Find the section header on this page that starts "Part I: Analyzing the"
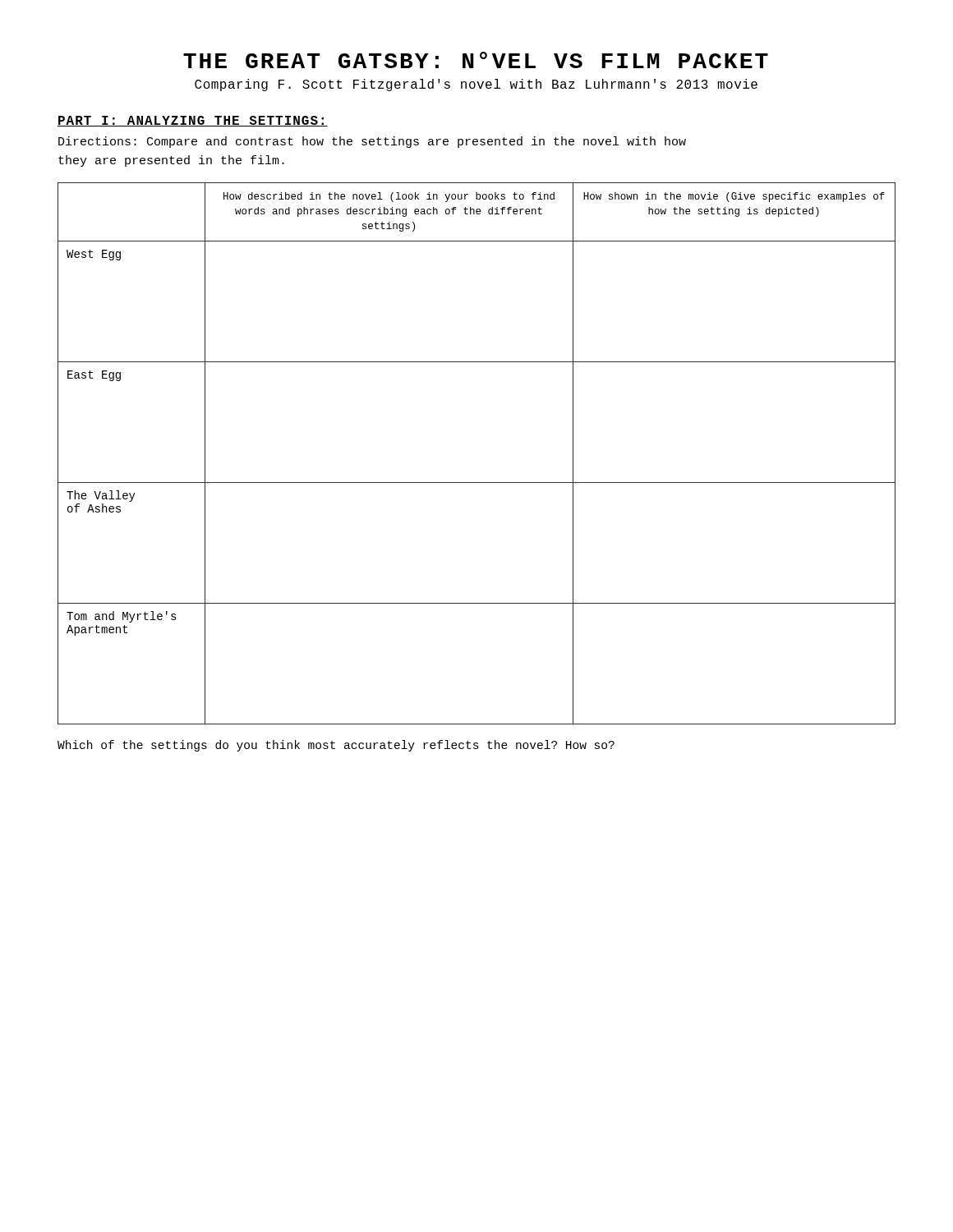The width and height of the screenshot is (953, 1232). coord(193,122)
